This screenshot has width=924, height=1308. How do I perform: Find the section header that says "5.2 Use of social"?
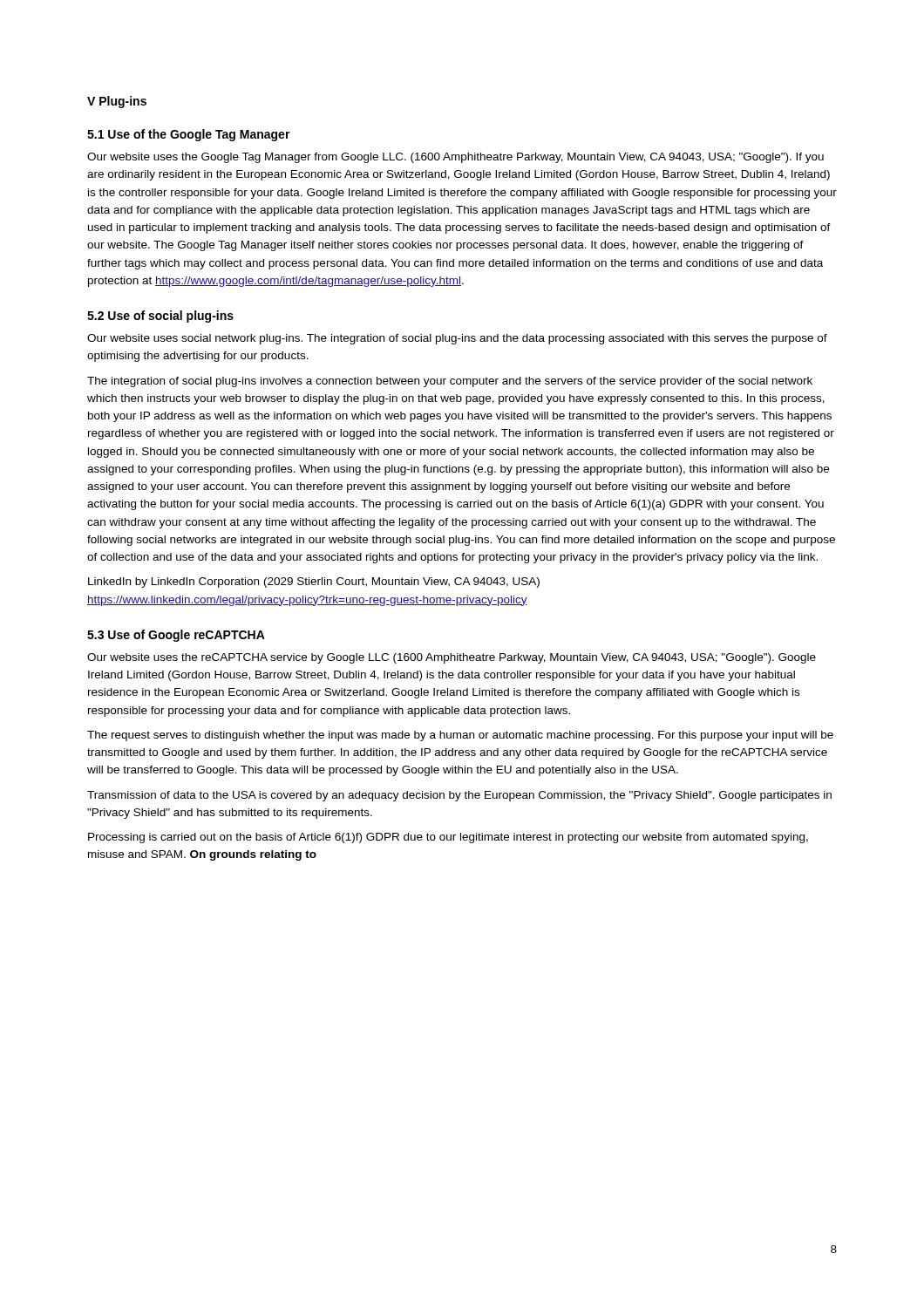(x=160, y=316)
